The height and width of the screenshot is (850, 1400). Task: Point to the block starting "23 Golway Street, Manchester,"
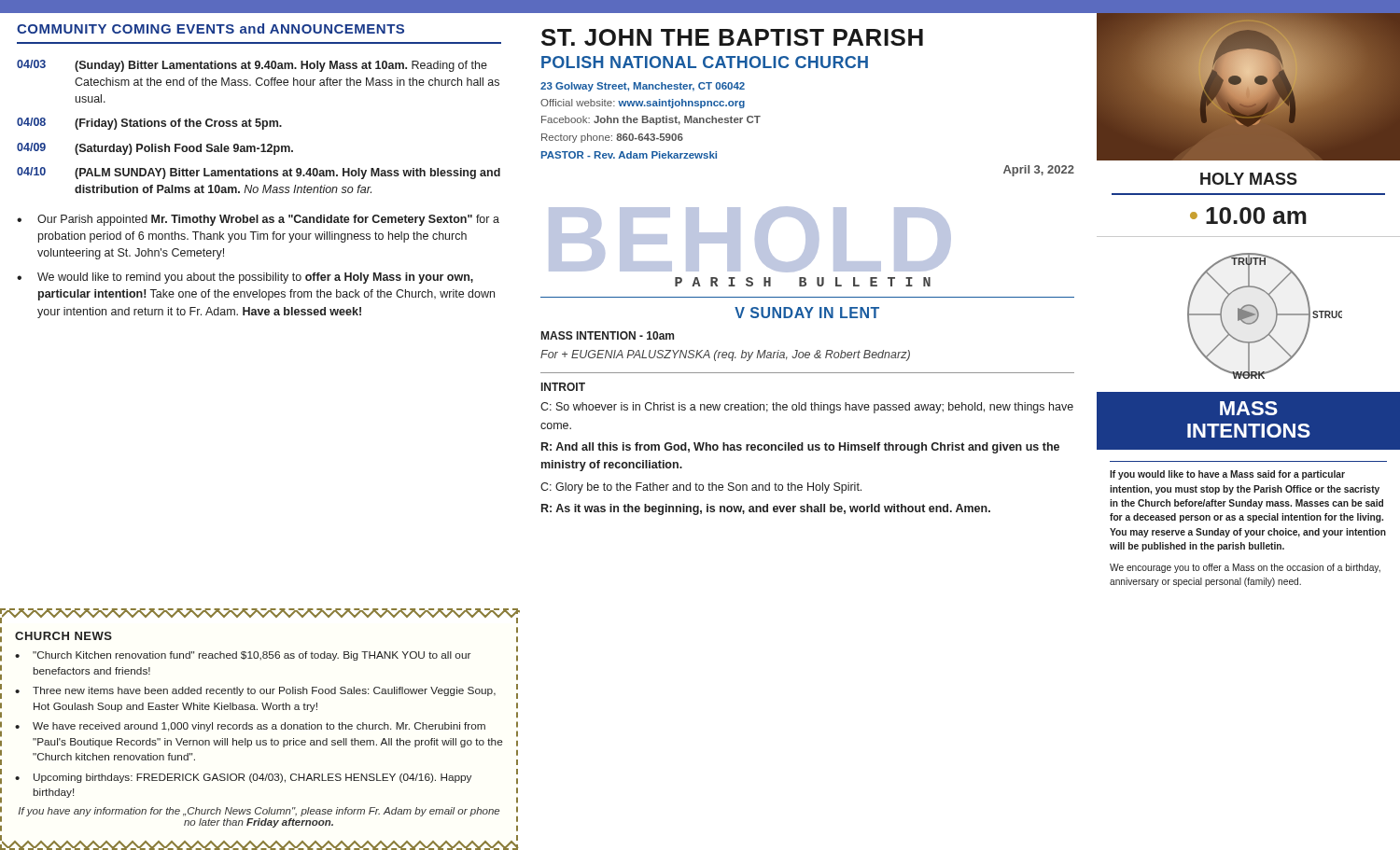tap(643, 85)
